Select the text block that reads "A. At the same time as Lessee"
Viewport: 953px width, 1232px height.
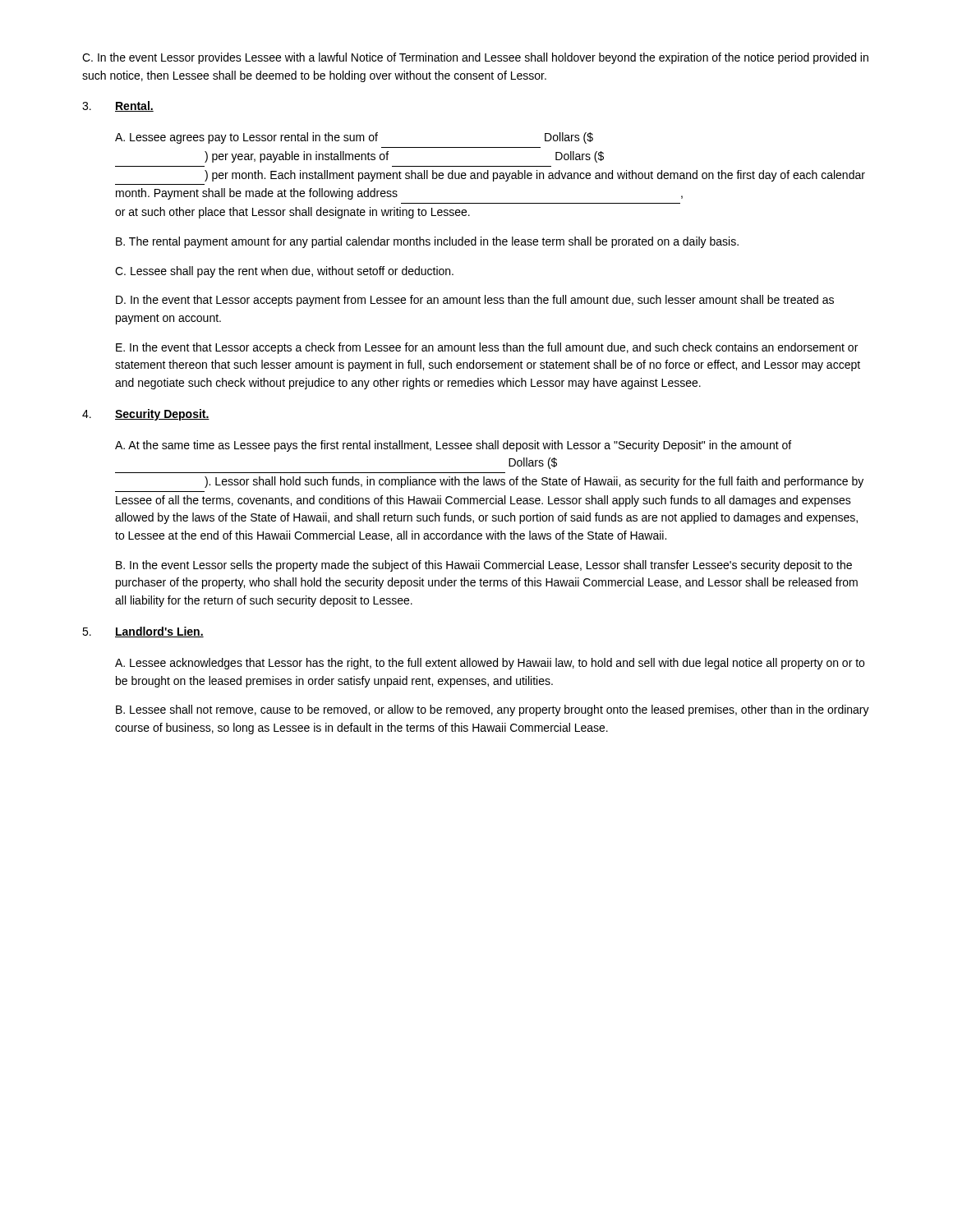point(489,490)
